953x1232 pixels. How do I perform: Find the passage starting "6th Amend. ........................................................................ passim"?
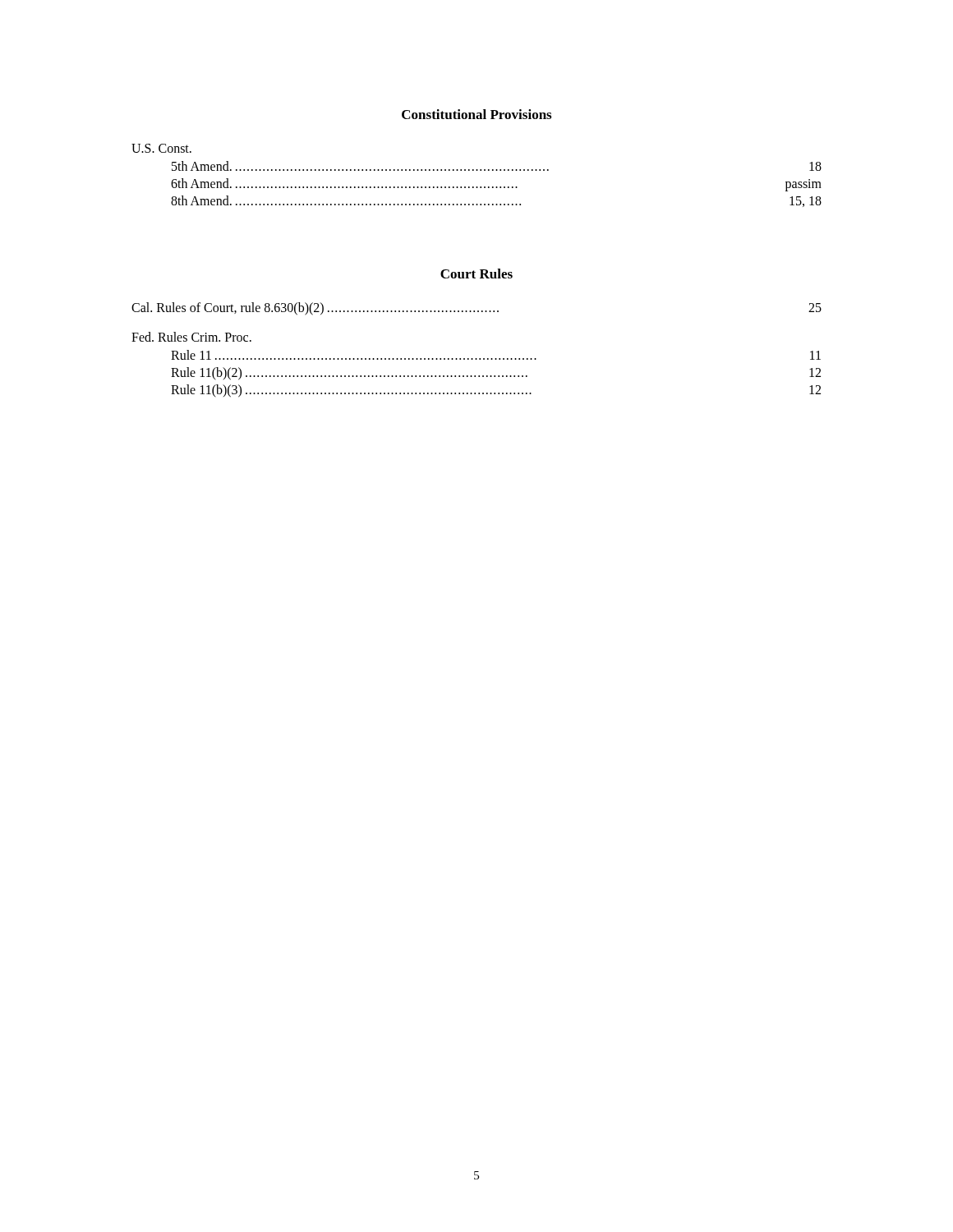coord(496,184)
